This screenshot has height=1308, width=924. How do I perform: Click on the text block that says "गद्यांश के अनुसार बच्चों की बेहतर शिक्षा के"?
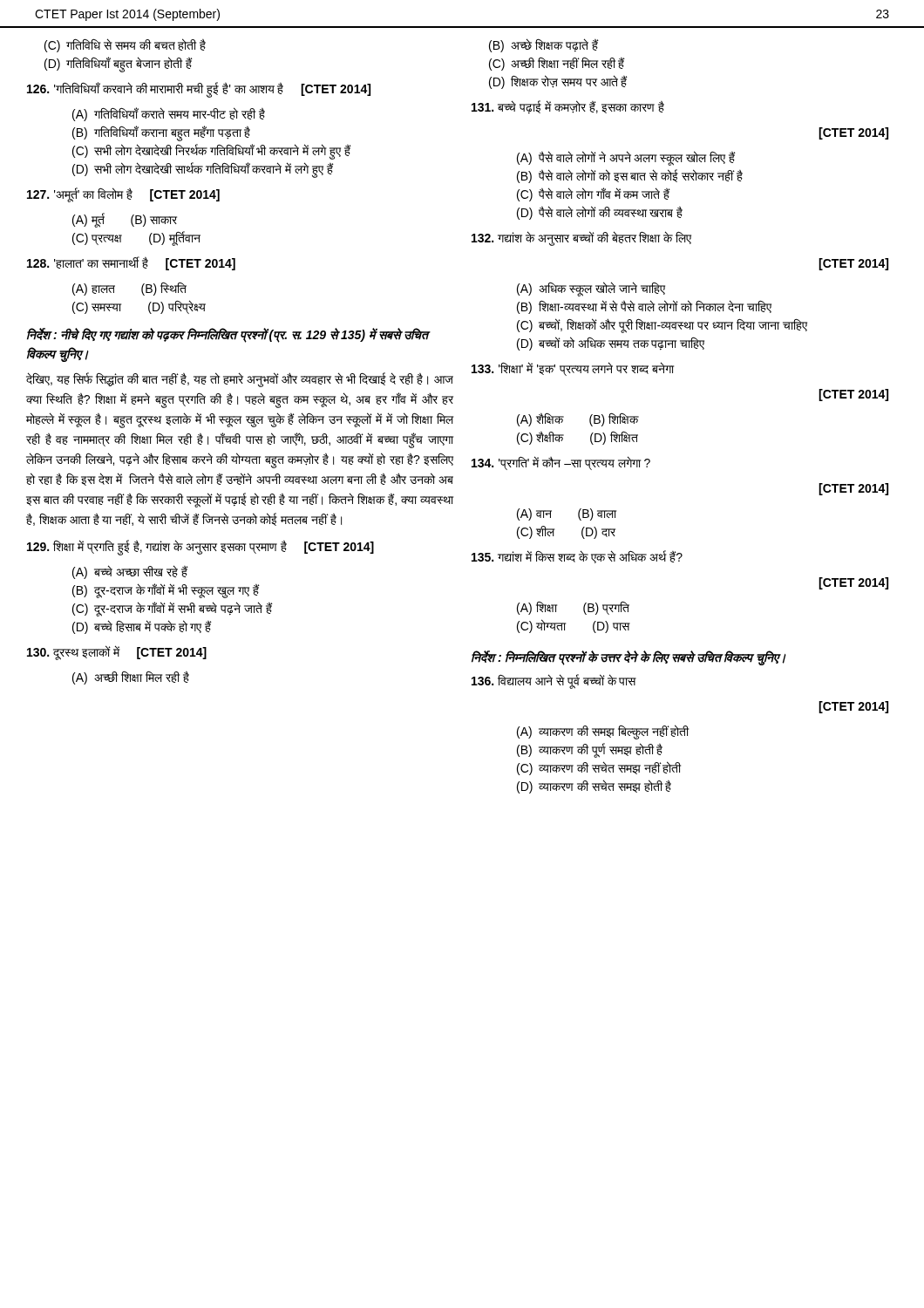(x=581, y=238)
